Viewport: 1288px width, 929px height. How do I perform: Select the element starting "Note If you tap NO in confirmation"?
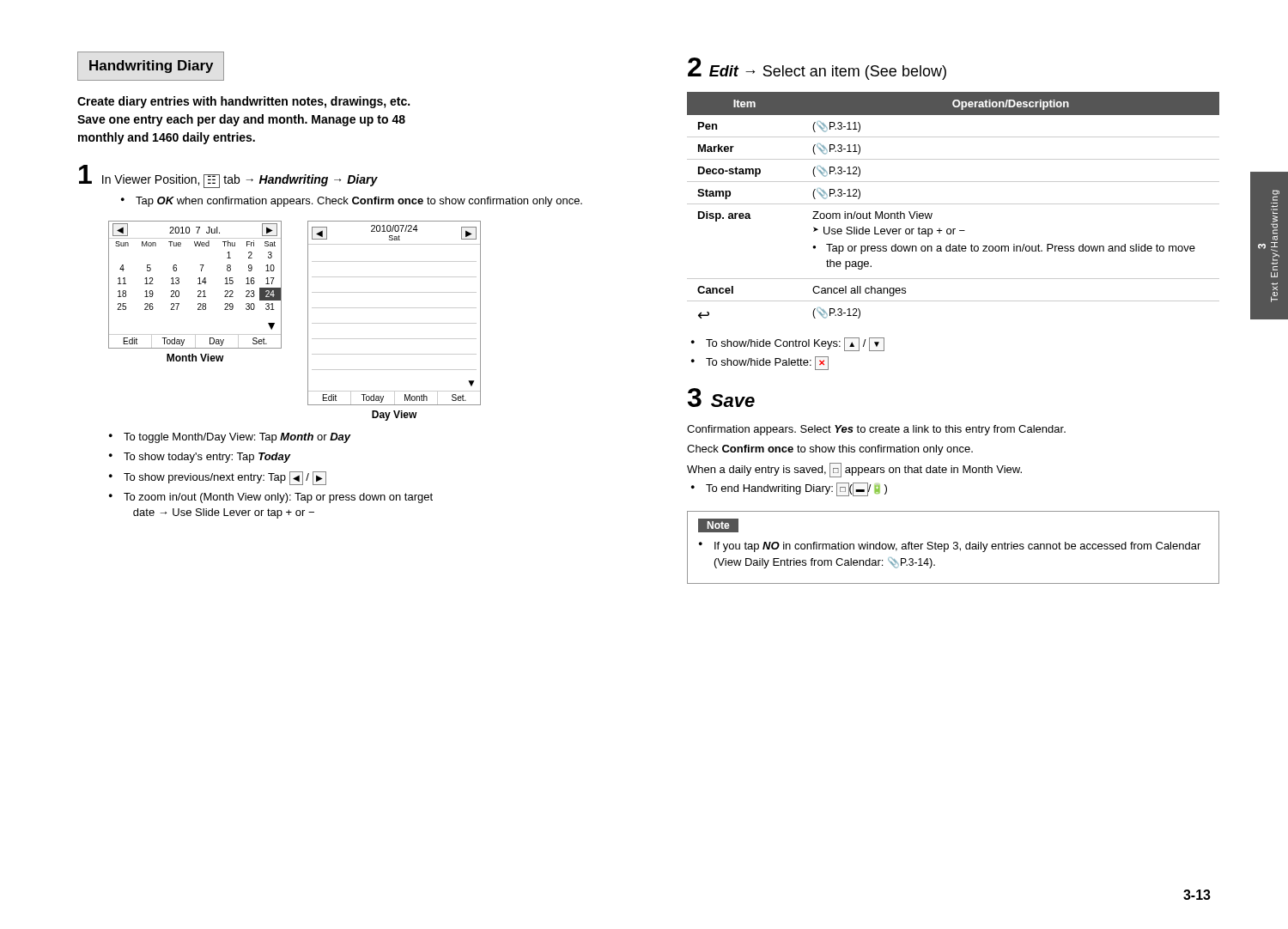(x=953, y=544)
